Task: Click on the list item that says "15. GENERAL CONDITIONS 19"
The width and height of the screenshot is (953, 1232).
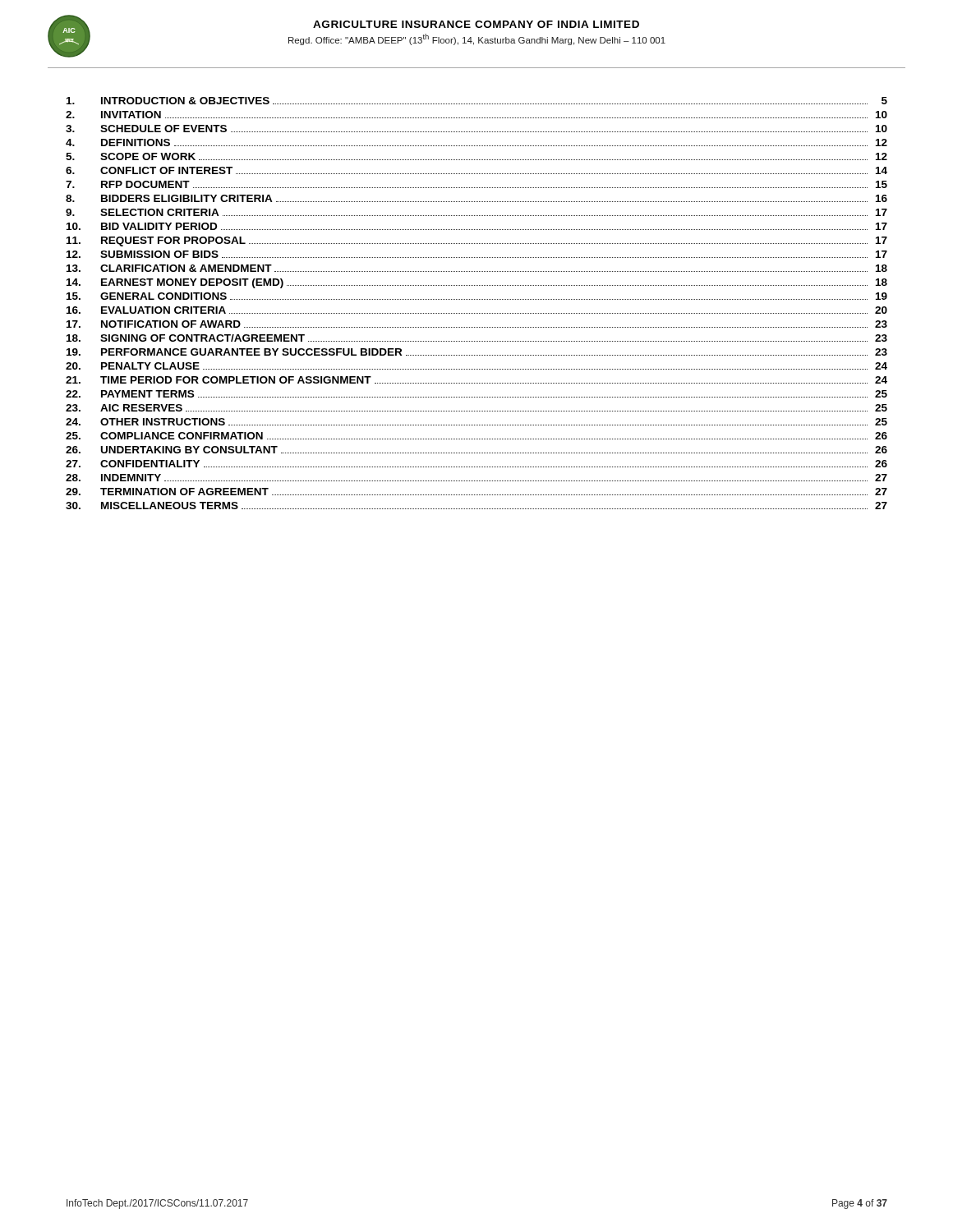Action: pyautogui.click(x=476, y=296)
